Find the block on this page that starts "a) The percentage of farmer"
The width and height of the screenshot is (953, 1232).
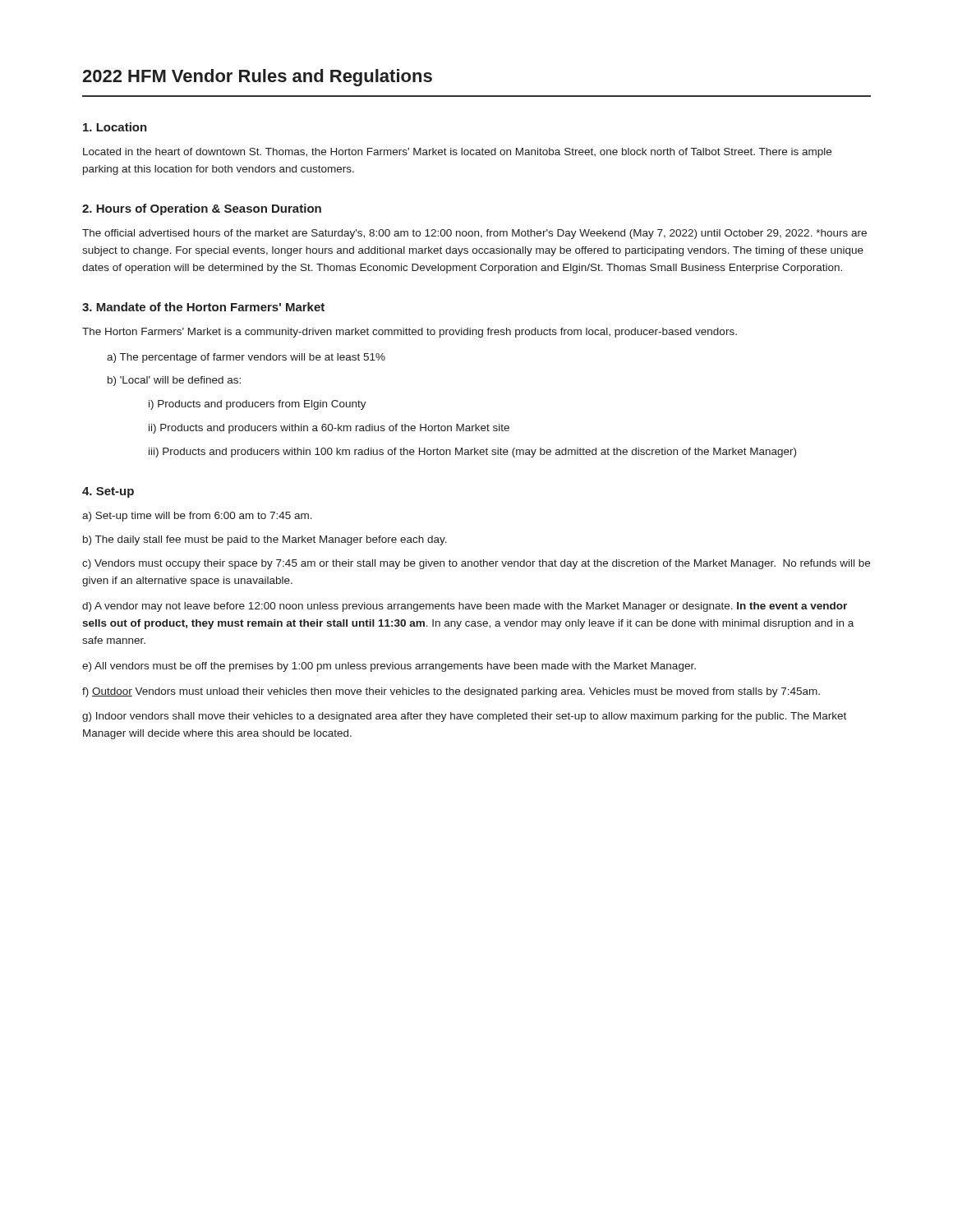246,357
